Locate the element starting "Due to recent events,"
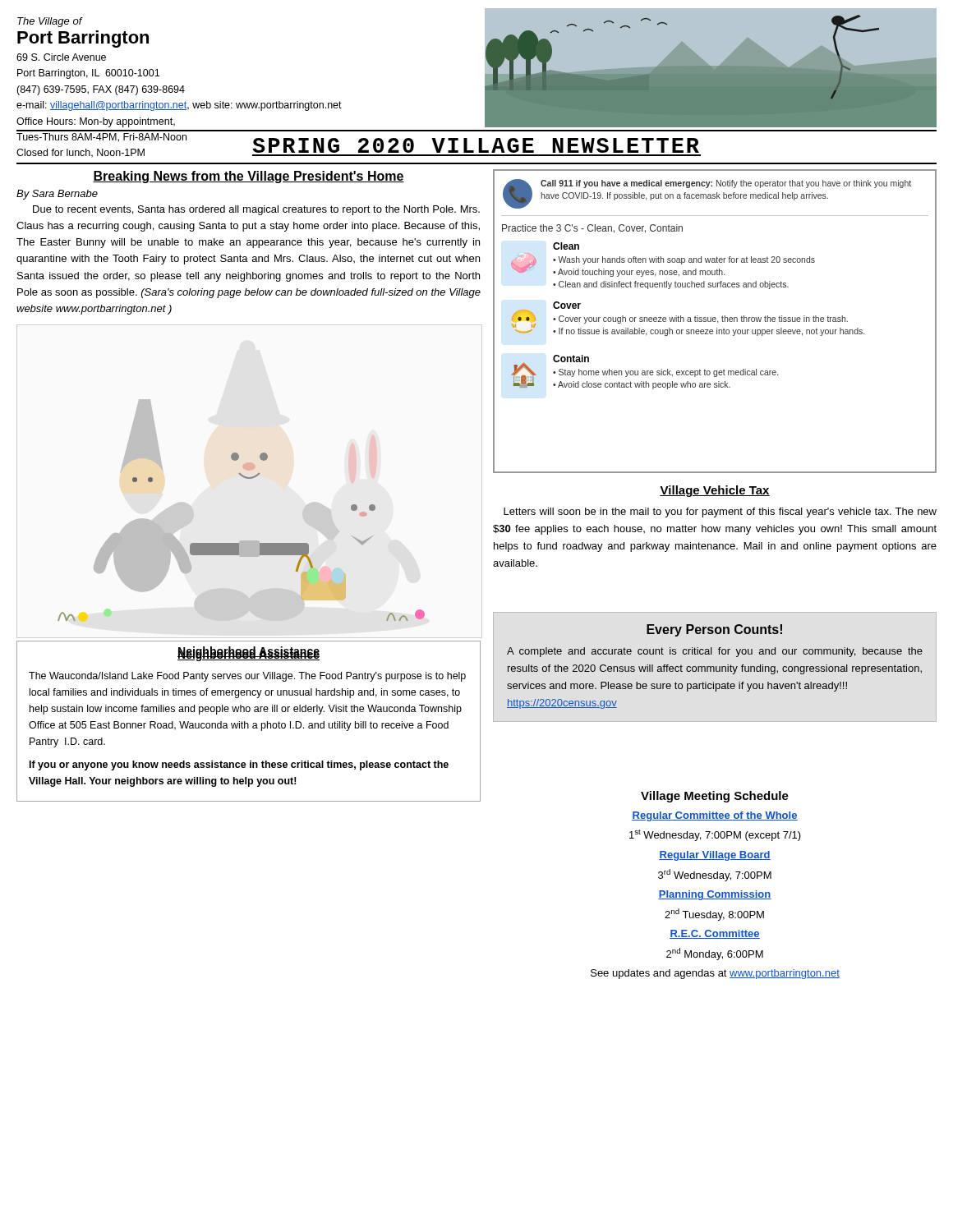Screen dimensions: 1232x953 click(x=248, y=259)
